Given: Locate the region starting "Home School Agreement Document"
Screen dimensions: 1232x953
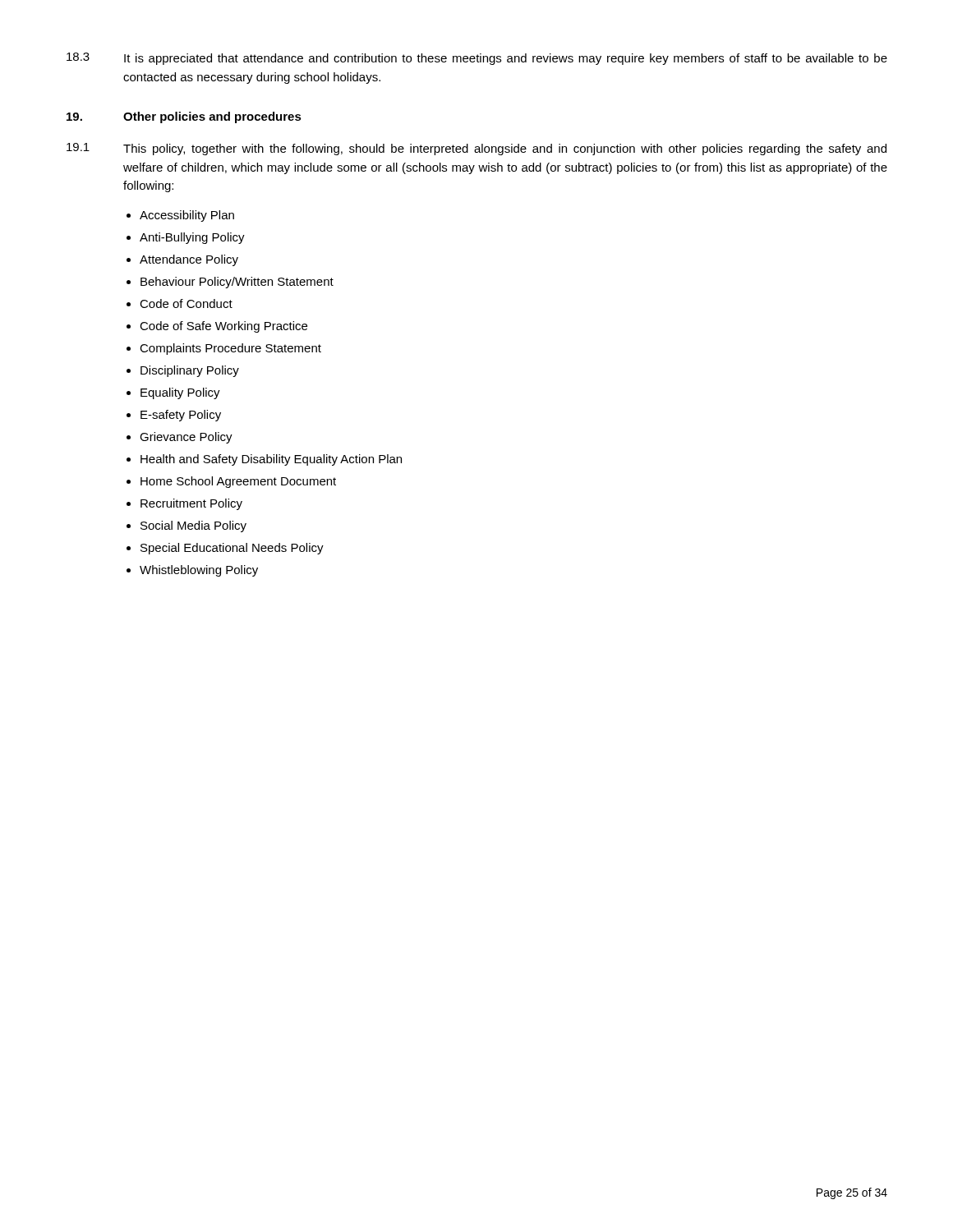Looking at the screenshot, I should pos(238,480).
